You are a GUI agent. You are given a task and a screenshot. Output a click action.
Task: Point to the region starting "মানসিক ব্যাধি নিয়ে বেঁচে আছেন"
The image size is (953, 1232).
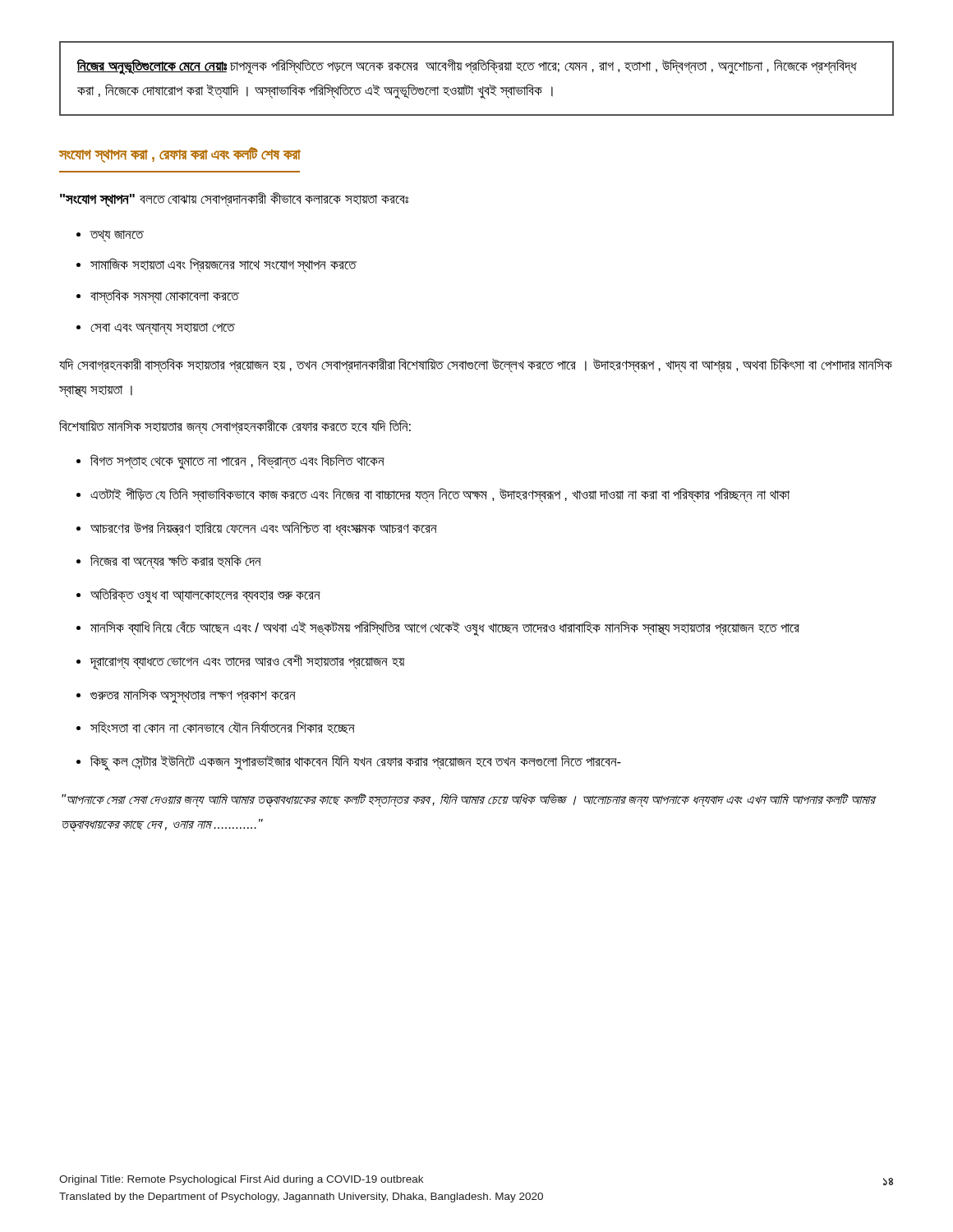445,628
